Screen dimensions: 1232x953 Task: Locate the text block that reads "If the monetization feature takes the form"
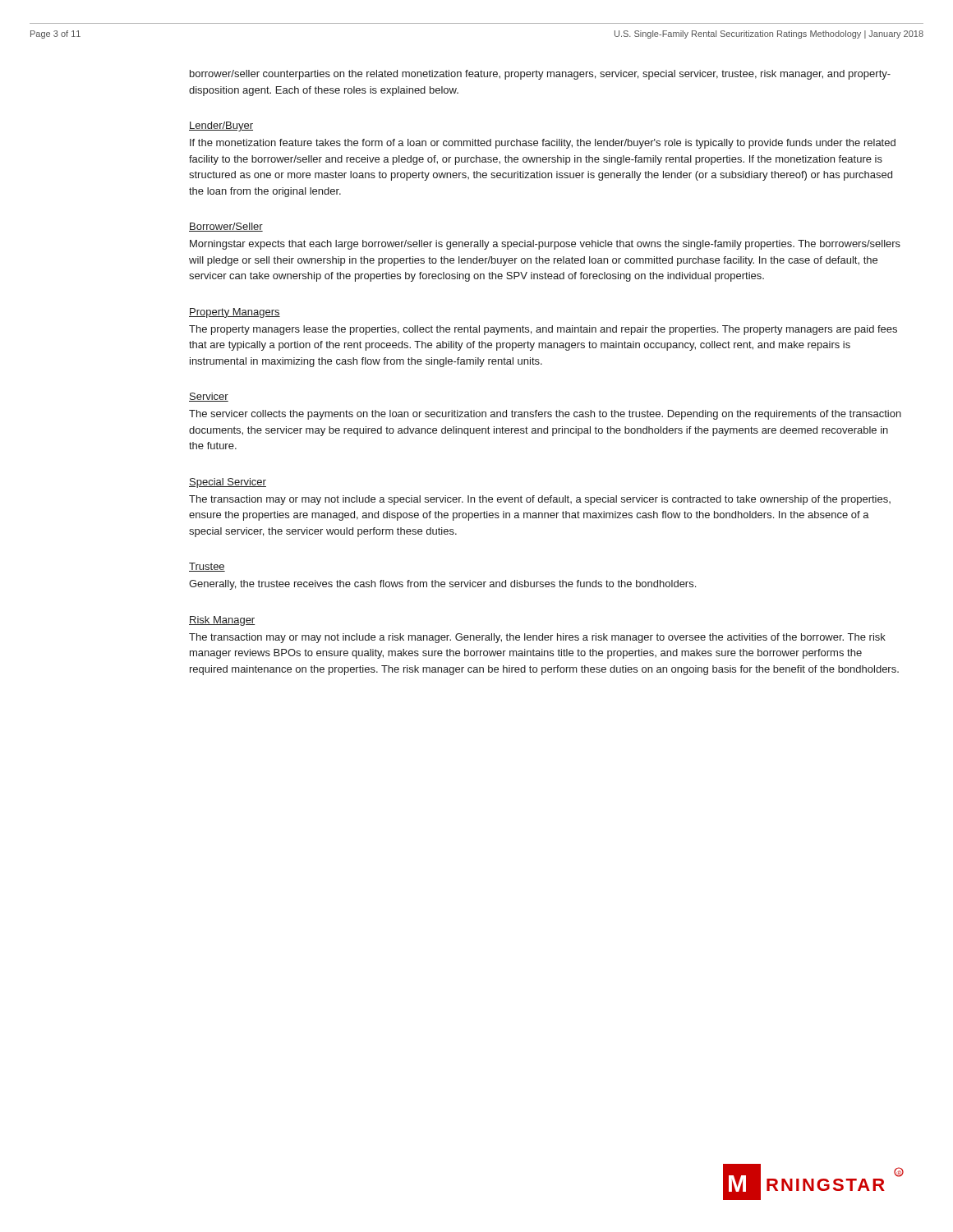point(543,167)
